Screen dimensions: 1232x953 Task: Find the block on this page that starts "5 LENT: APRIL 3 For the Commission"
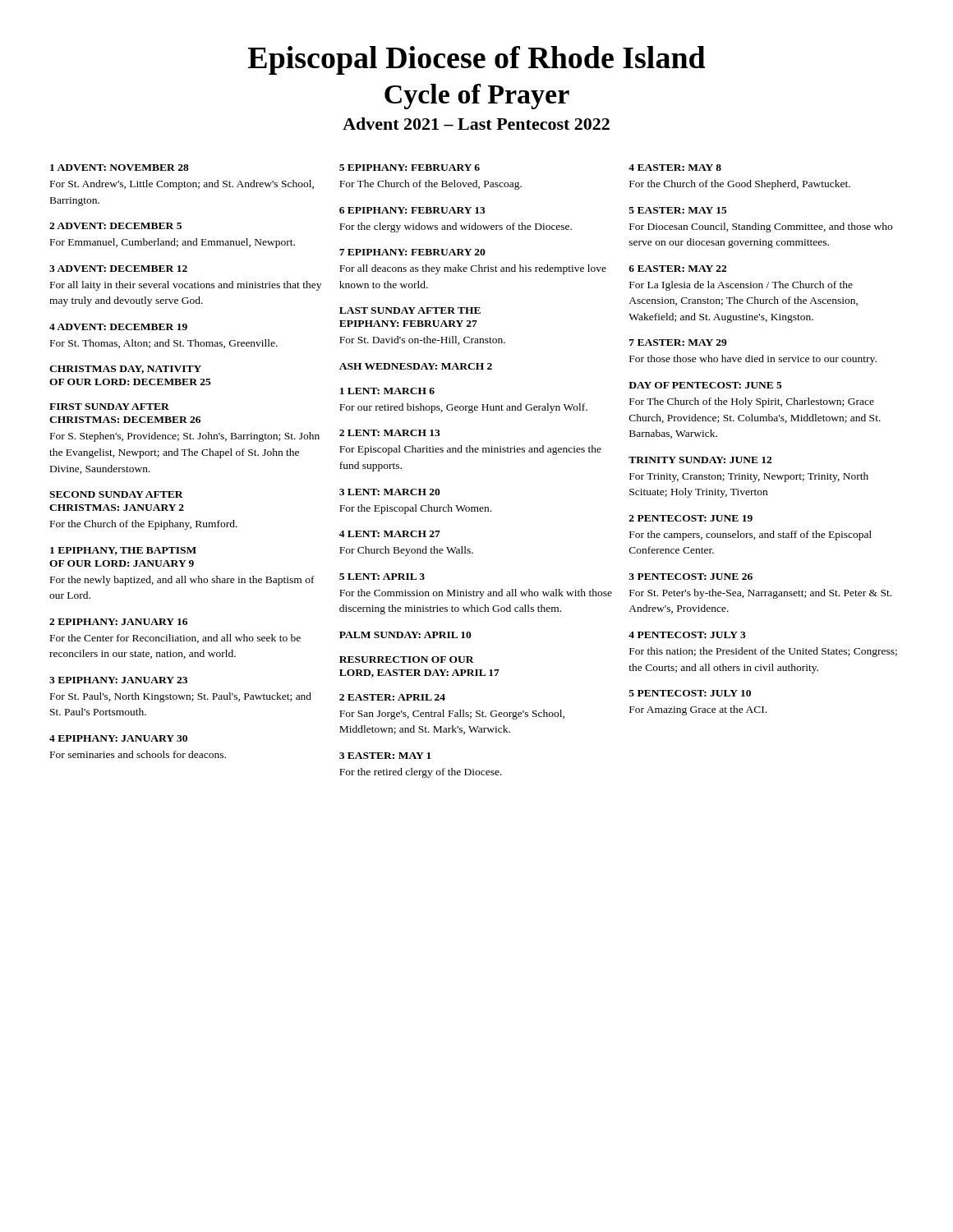477,593
